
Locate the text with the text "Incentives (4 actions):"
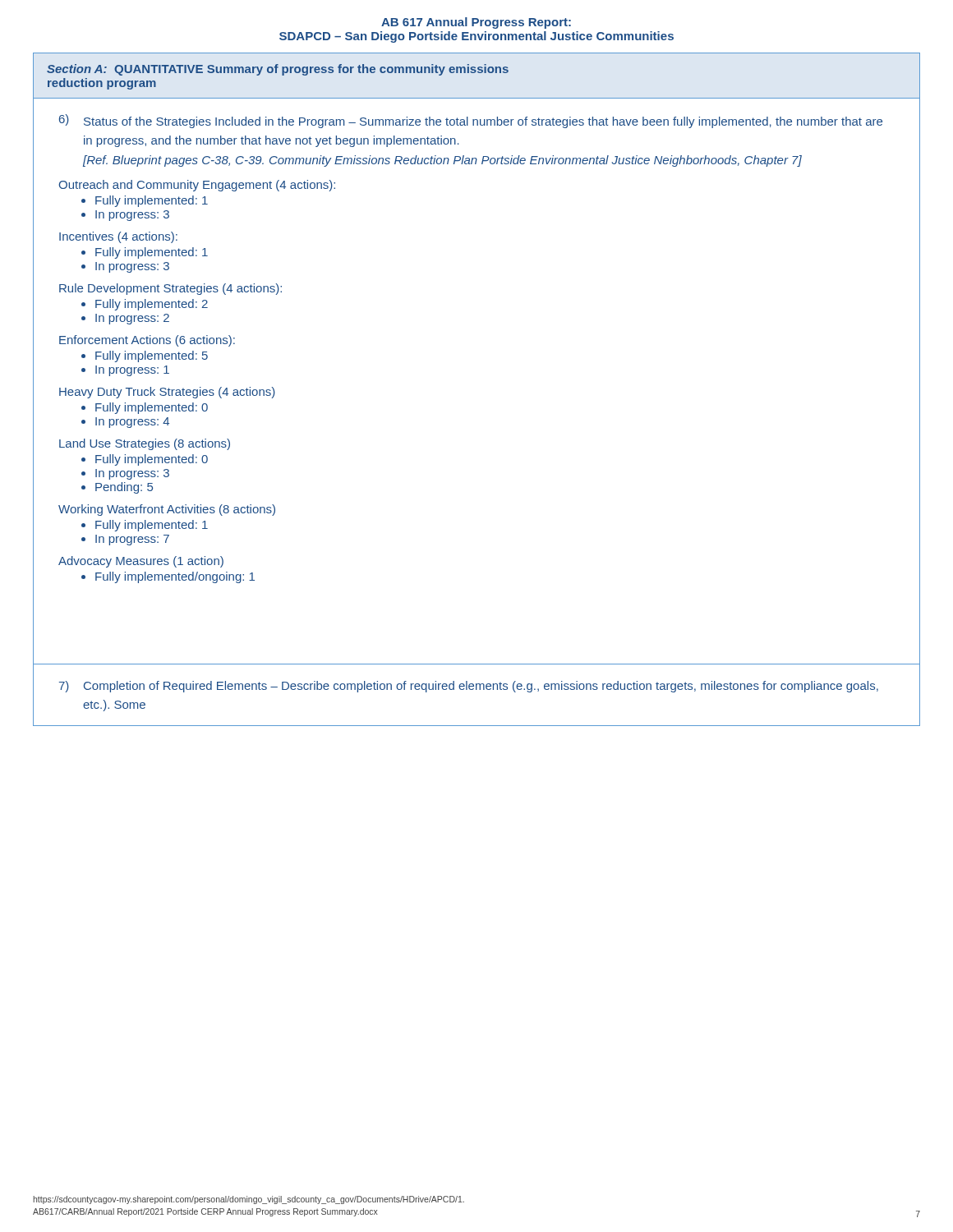point(118,236)
